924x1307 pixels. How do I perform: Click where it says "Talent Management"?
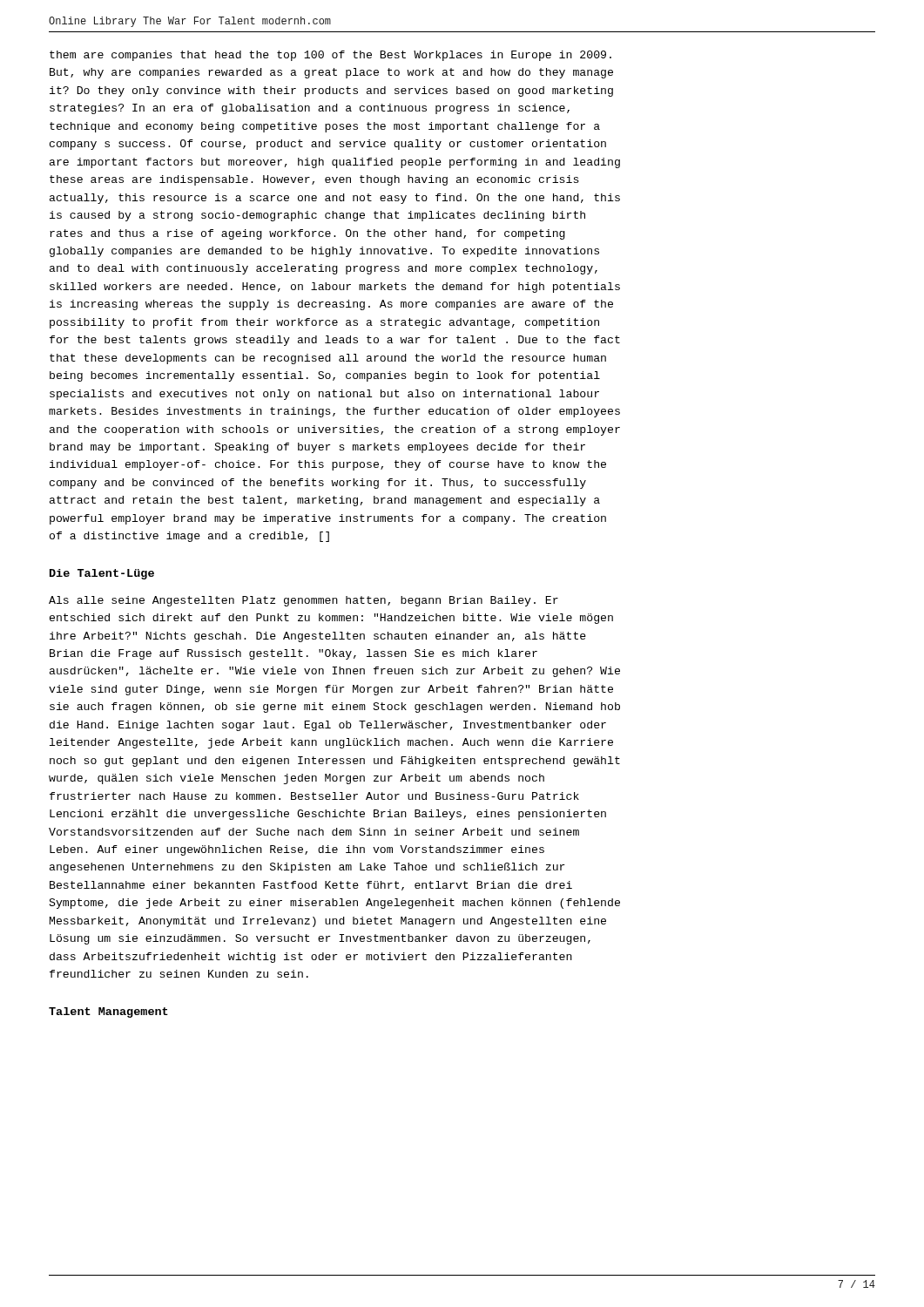[109, 1012]
